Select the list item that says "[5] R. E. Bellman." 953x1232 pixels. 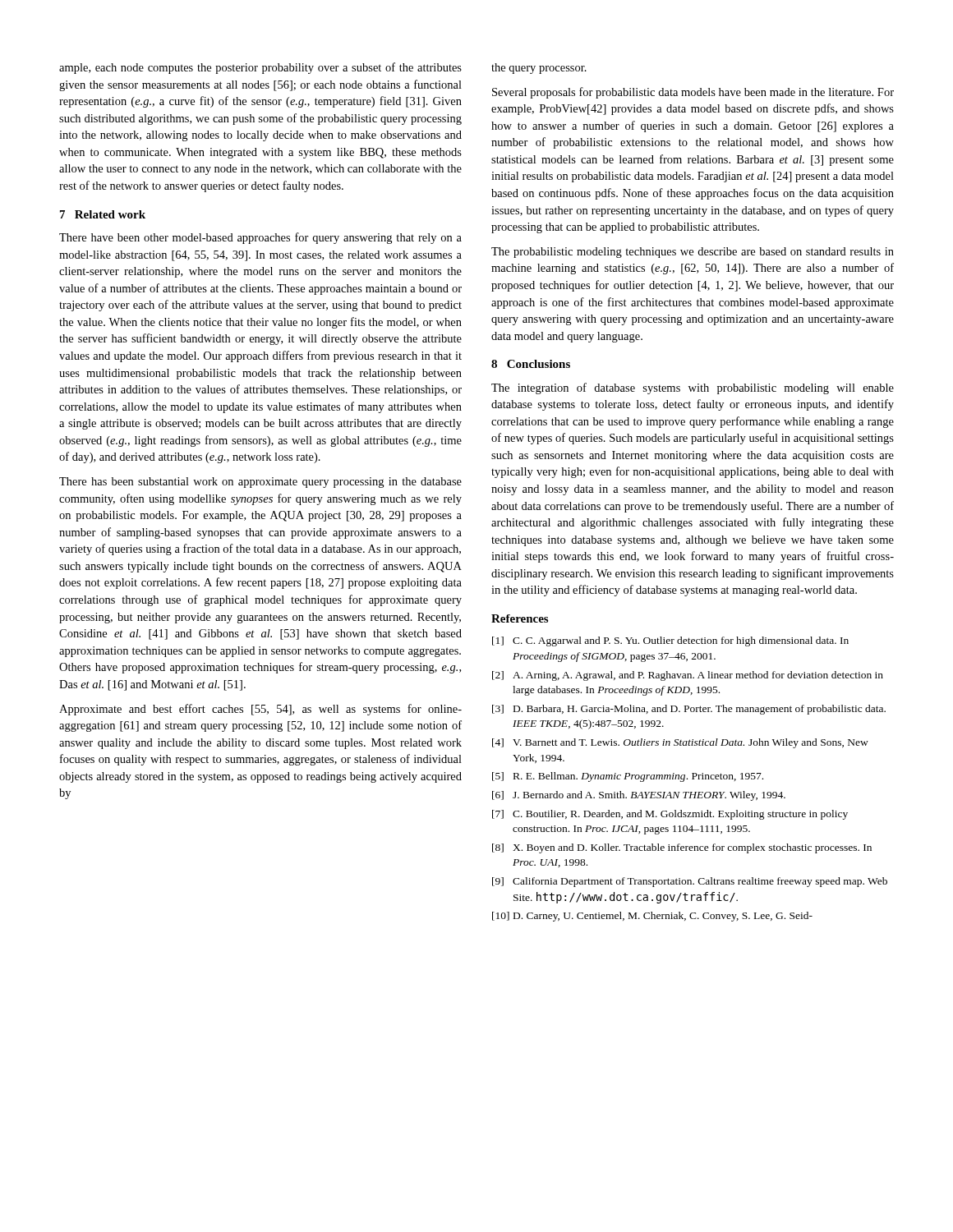point(693,777)
